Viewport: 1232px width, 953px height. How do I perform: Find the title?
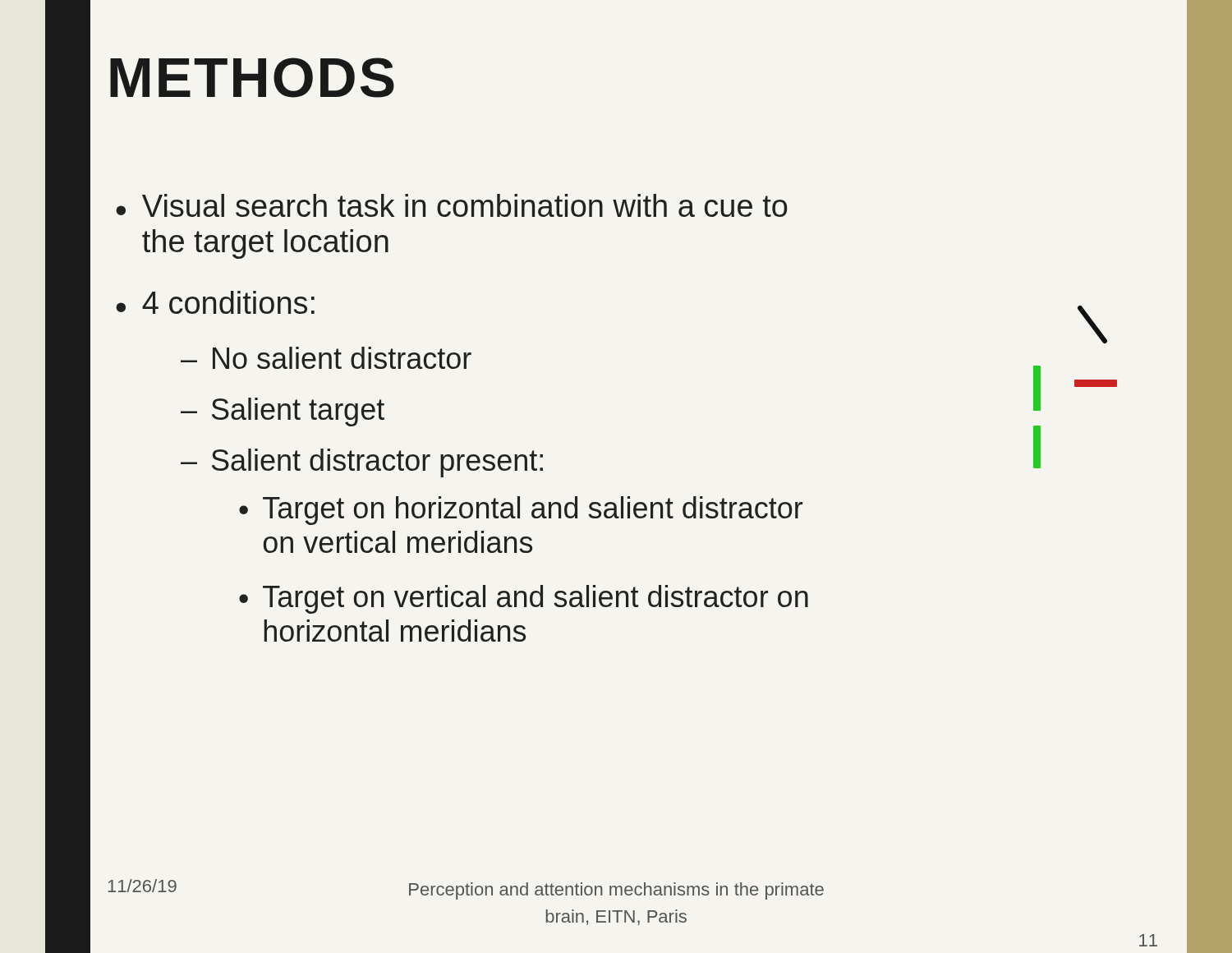(252, 77)
